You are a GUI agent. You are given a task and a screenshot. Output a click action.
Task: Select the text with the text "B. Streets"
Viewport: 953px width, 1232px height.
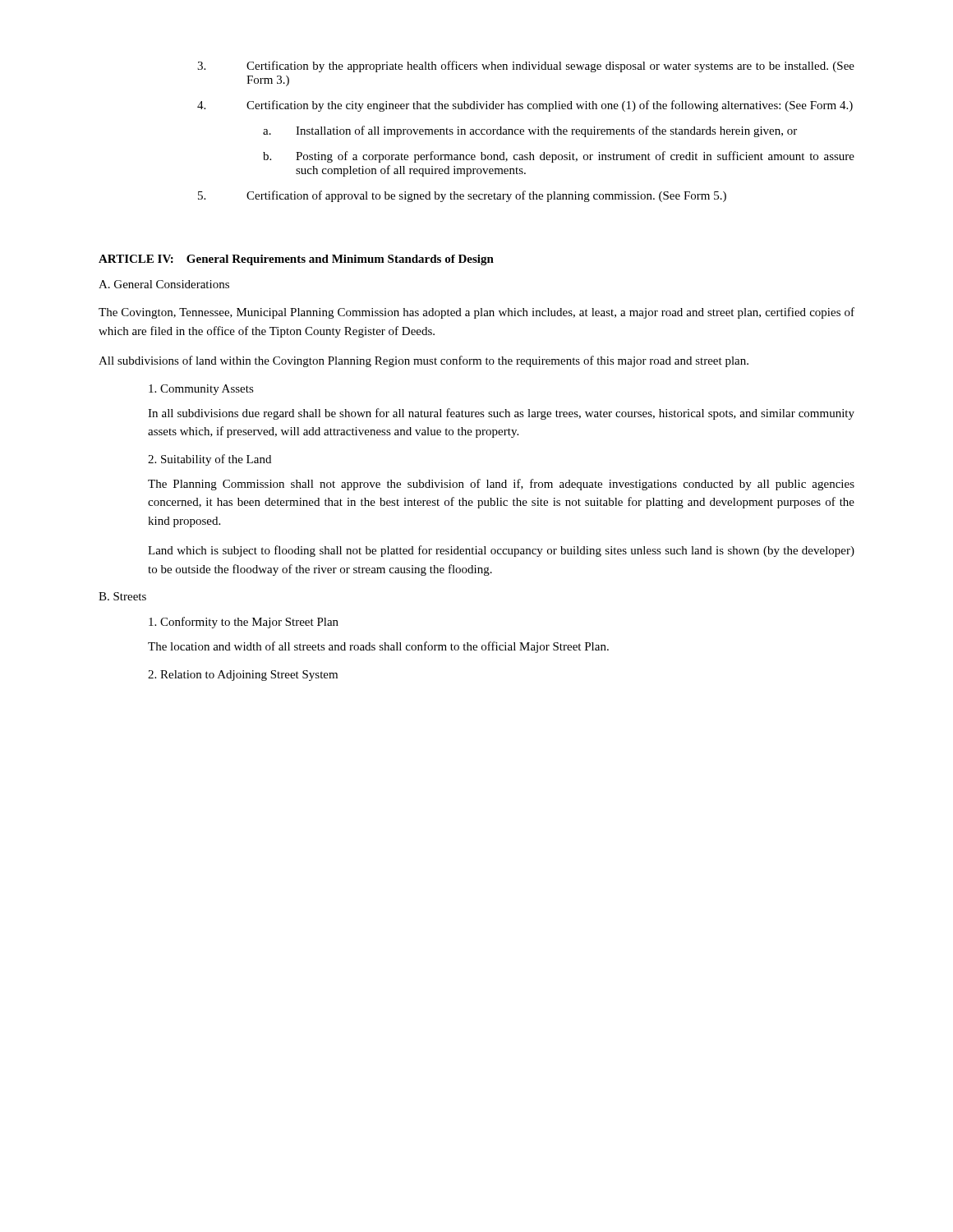click(123, 596)
